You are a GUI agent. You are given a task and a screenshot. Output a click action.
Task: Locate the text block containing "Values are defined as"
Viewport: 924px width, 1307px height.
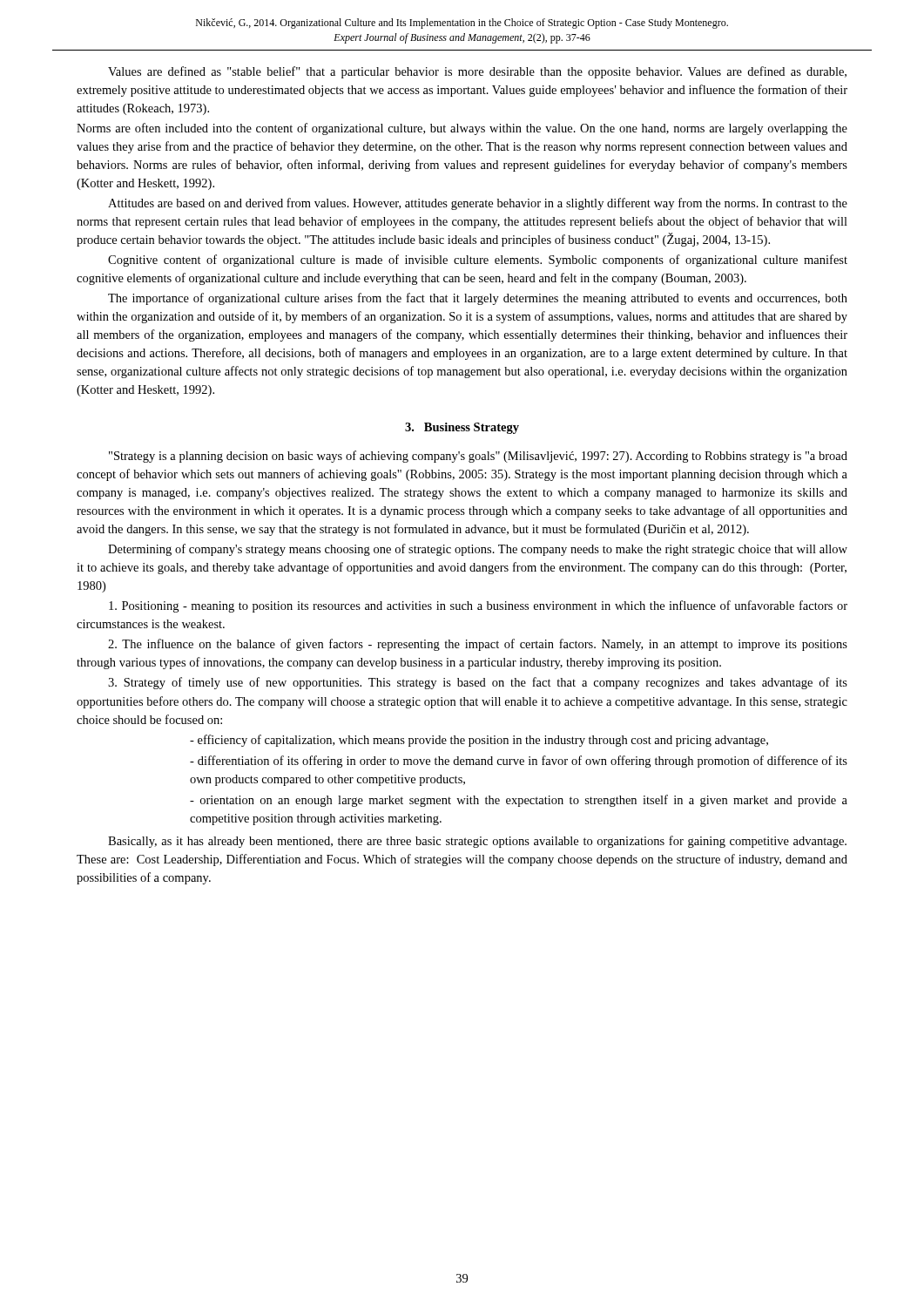pyautogui.click(x=462, y=90)
